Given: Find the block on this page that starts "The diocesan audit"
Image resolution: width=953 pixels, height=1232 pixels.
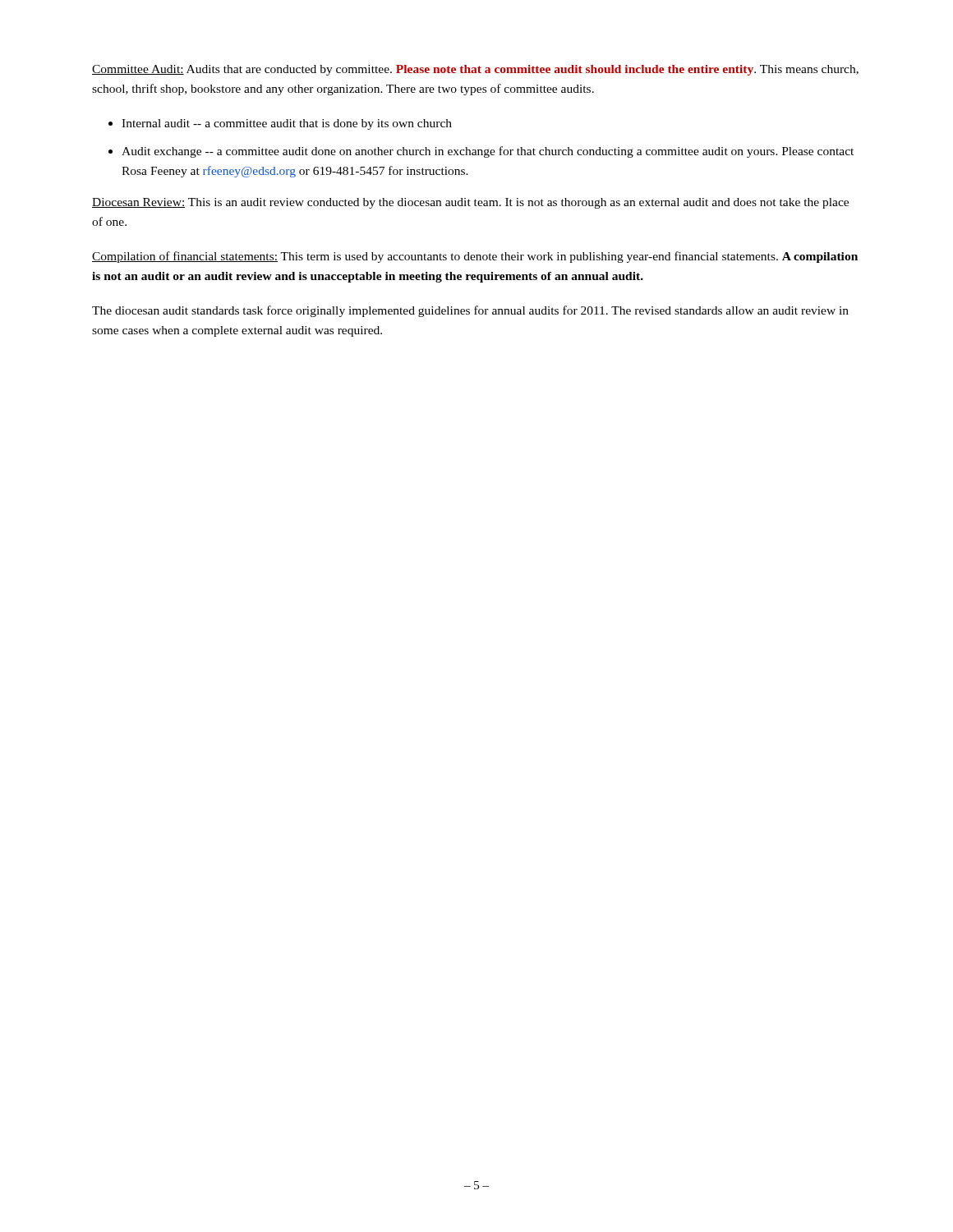Looking at the screenshot, I should click(470, 320).
